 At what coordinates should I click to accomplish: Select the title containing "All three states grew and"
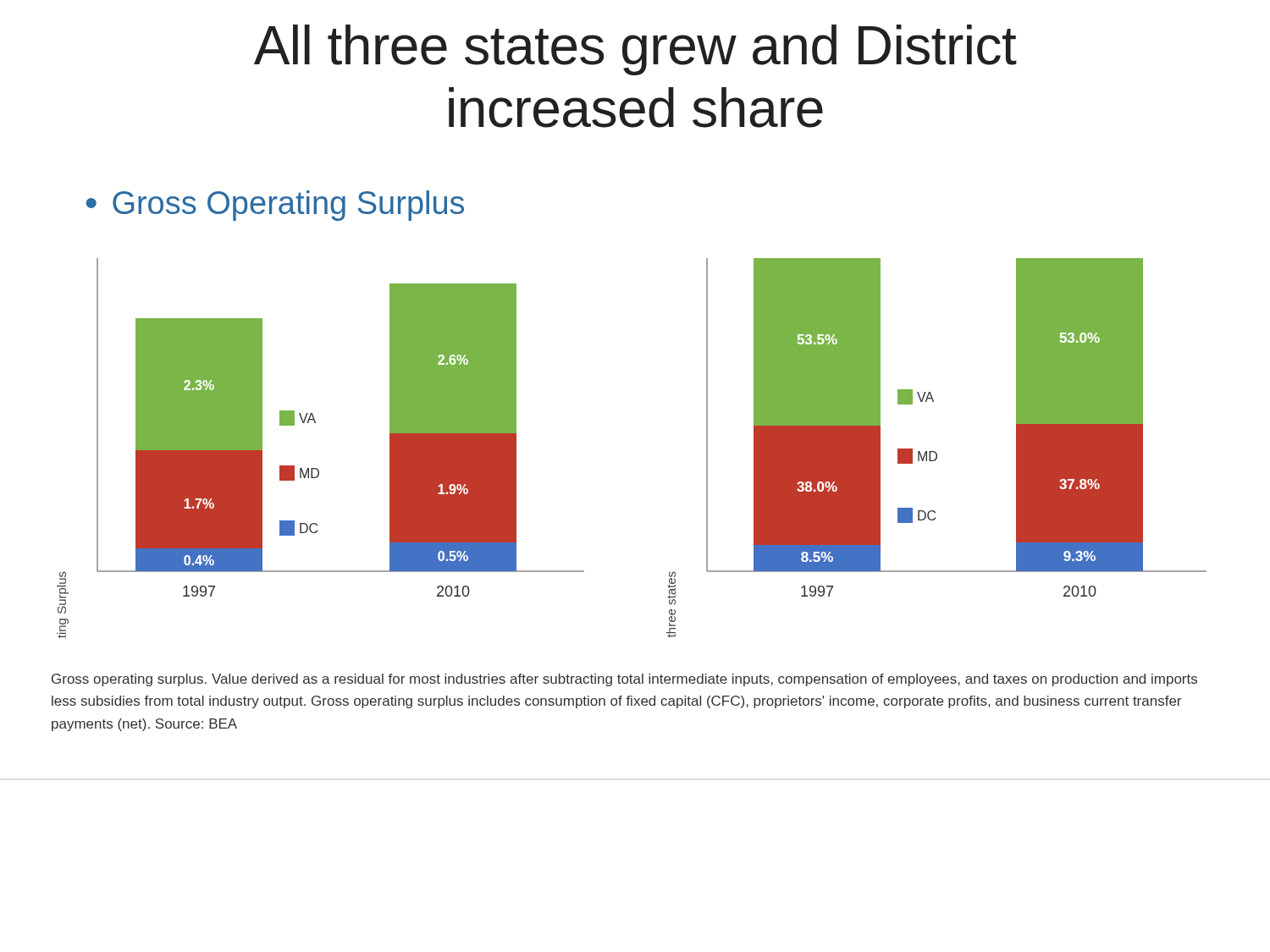tap(635, 77)
